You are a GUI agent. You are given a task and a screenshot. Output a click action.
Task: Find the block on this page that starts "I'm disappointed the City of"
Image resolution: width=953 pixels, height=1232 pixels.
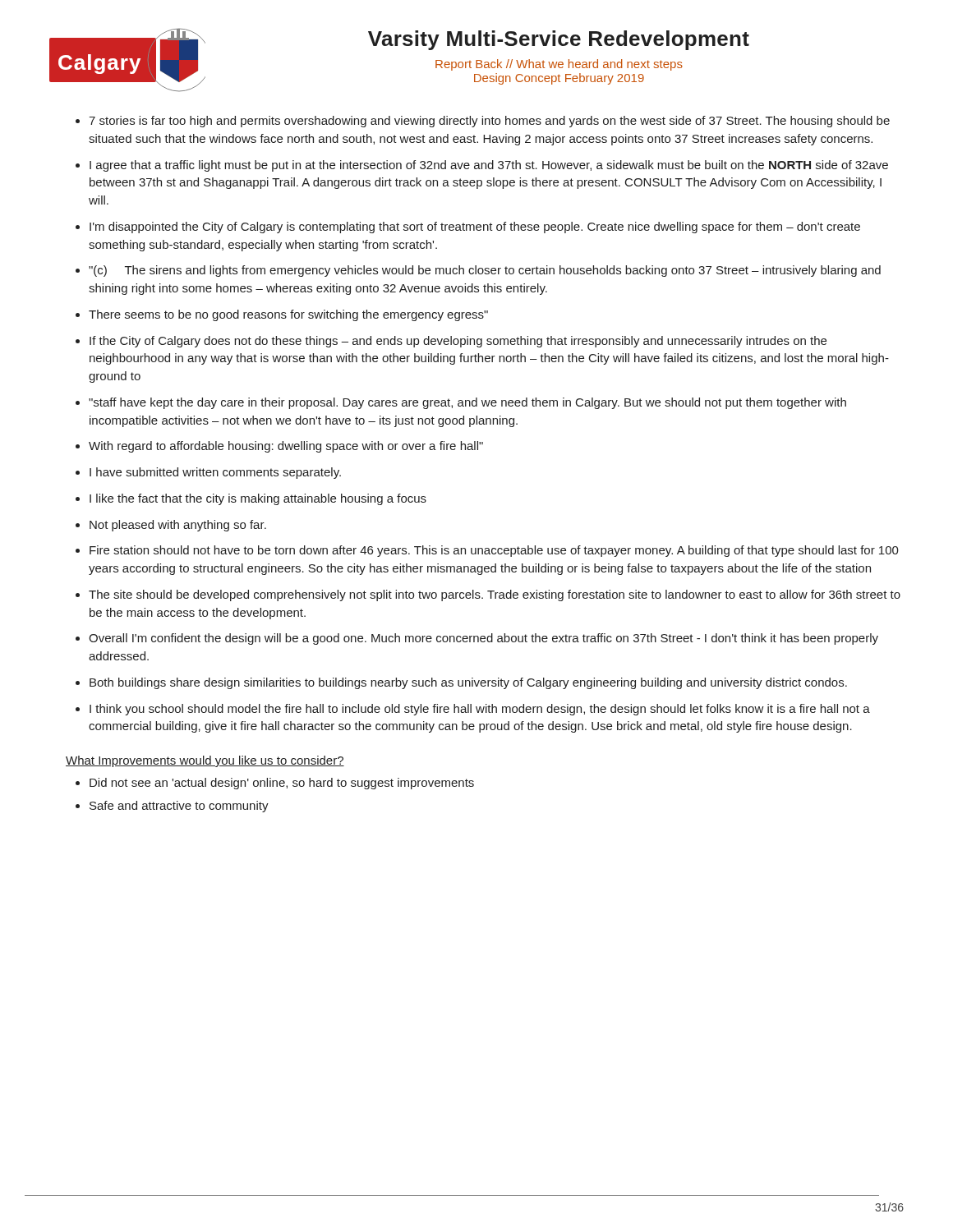[475, 235]
